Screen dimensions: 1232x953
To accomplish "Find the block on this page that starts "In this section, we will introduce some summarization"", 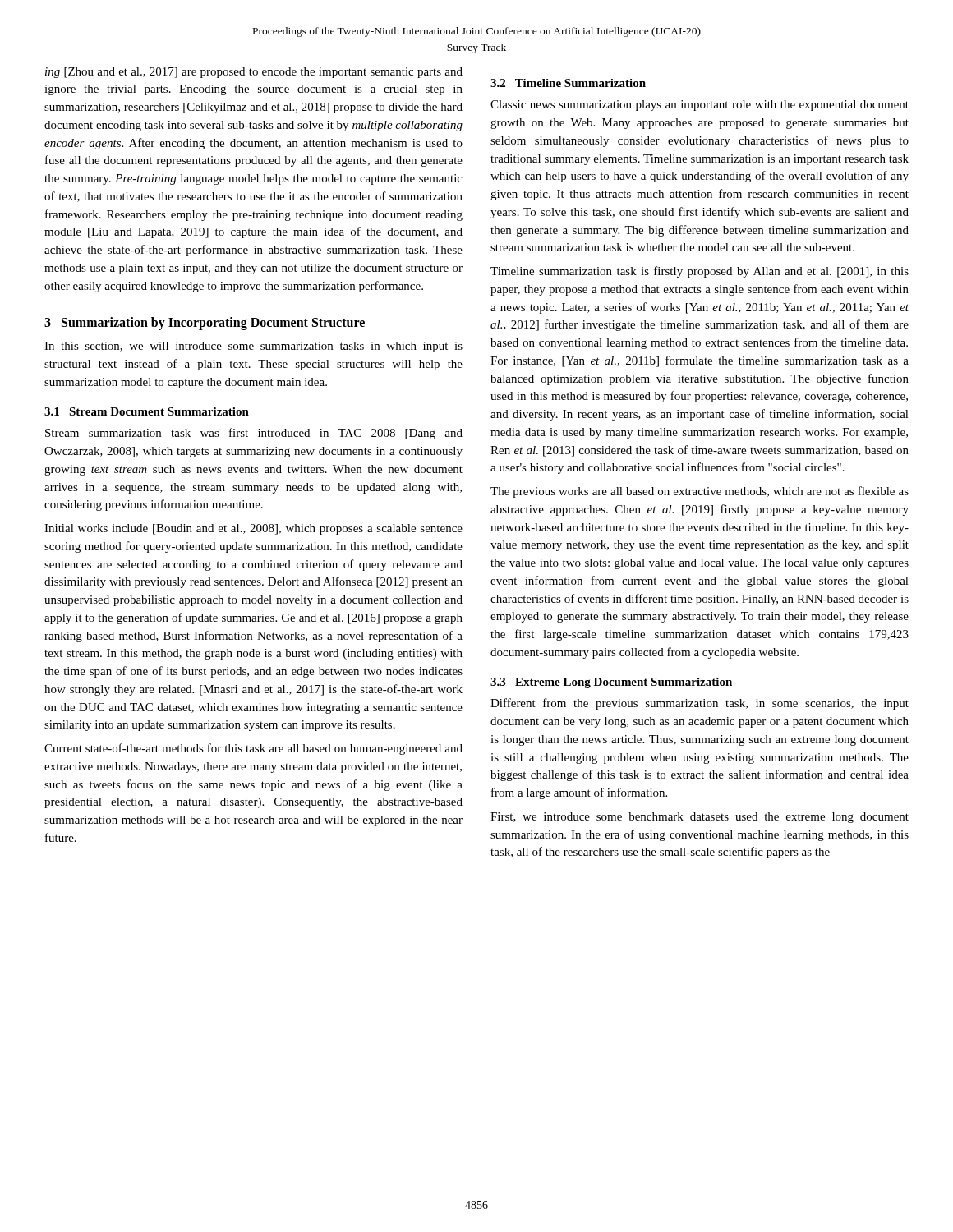I will 253,364.
